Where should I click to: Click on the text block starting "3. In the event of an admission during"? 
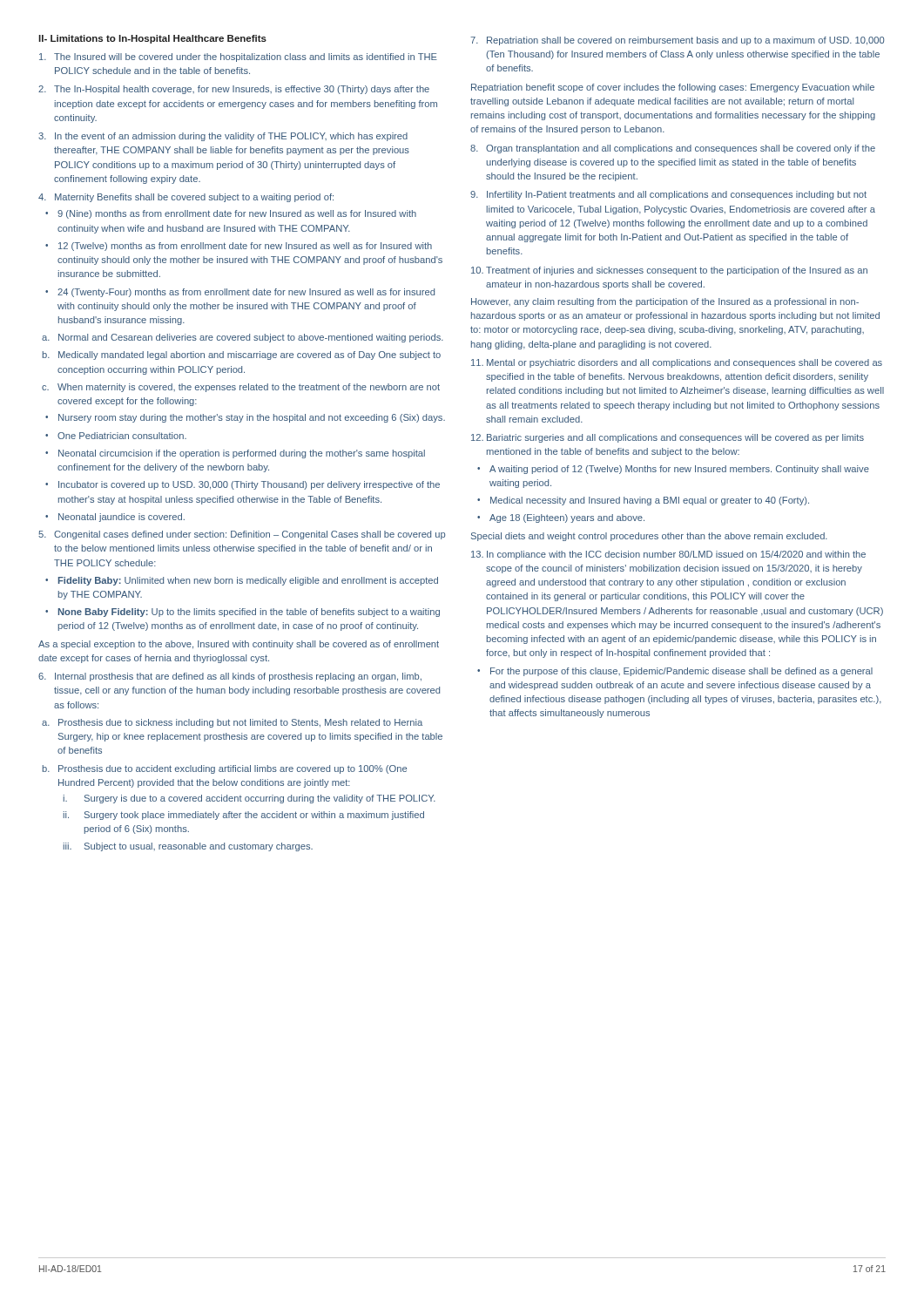pyautogui.click(x=242, y=157)
